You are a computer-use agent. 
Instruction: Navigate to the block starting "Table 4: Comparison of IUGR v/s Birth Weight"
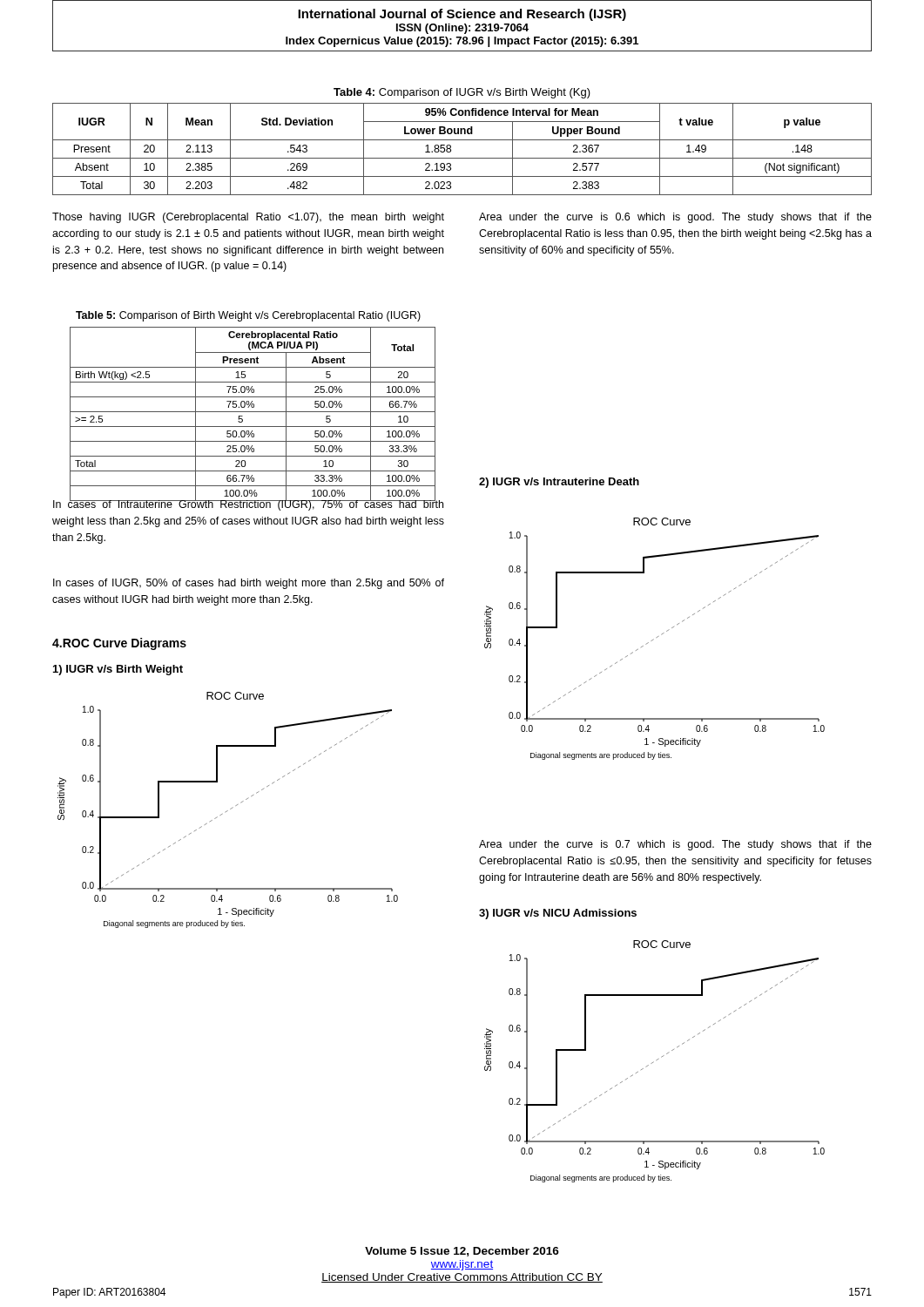[462, 92]
